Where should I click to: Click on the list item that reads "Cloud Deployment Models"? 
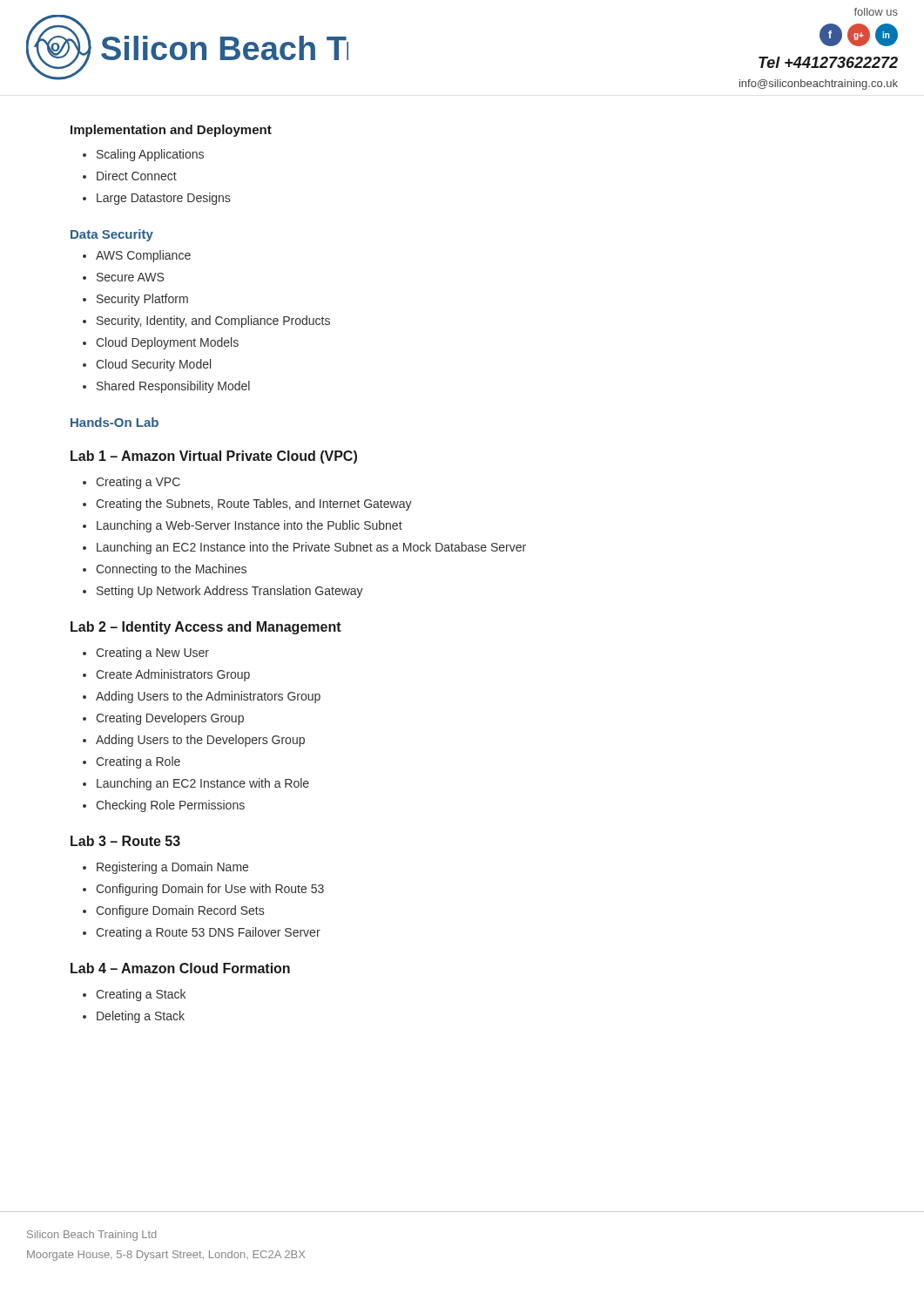click(x=167, y=342)
